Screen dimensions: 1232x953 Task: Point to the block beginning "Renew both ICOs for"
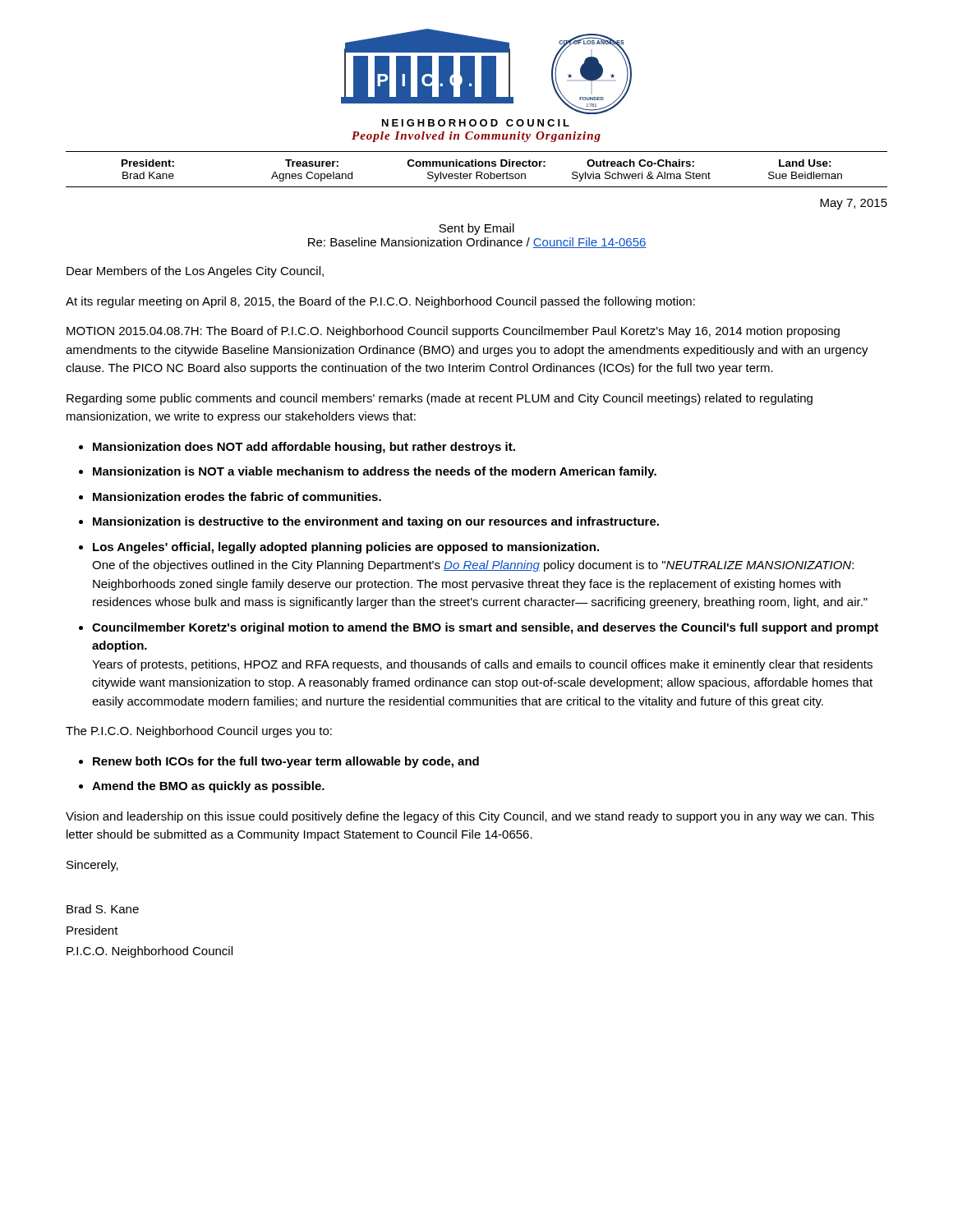[x=286, y=761]
